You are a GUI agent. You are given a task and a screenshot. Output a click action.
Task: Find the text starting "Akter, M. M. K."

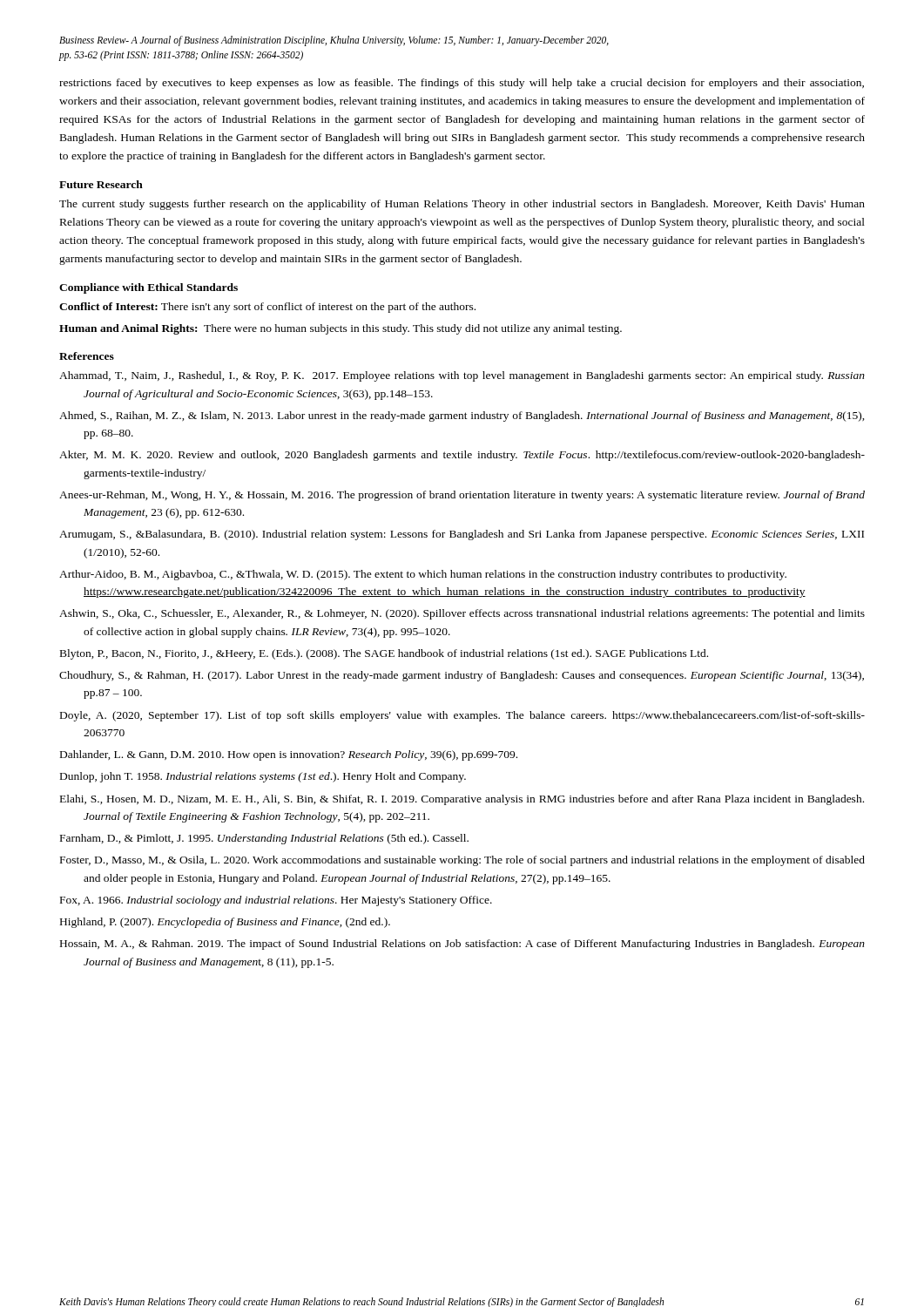click(x=474, y=464)
